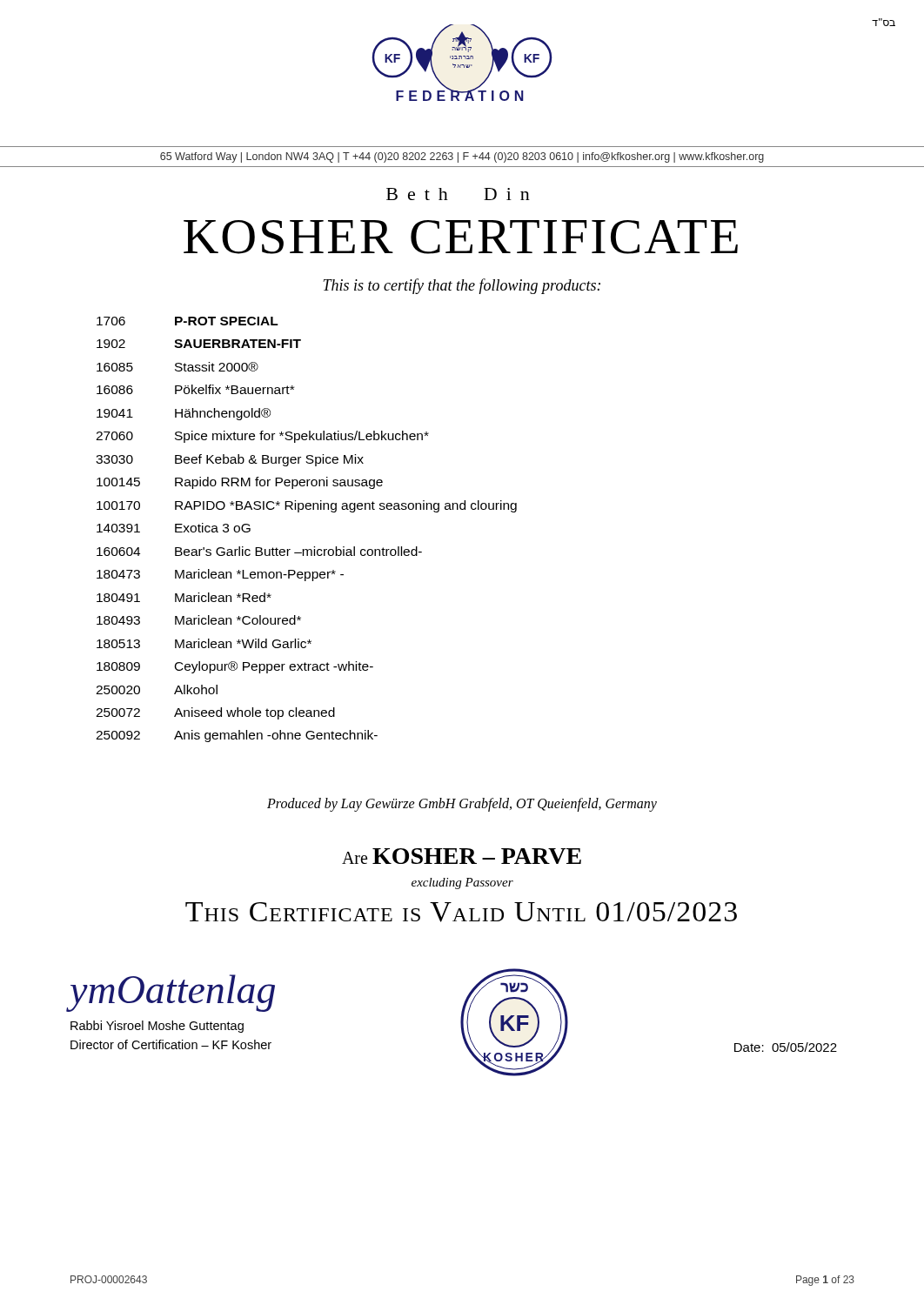Image resolution: width=924 pixels, height=1305 pixels.
Task: Find the text containing "This Certificate is Valid Until 01/05/2023"
Action: pyautogui.click(x=462, y=911)
